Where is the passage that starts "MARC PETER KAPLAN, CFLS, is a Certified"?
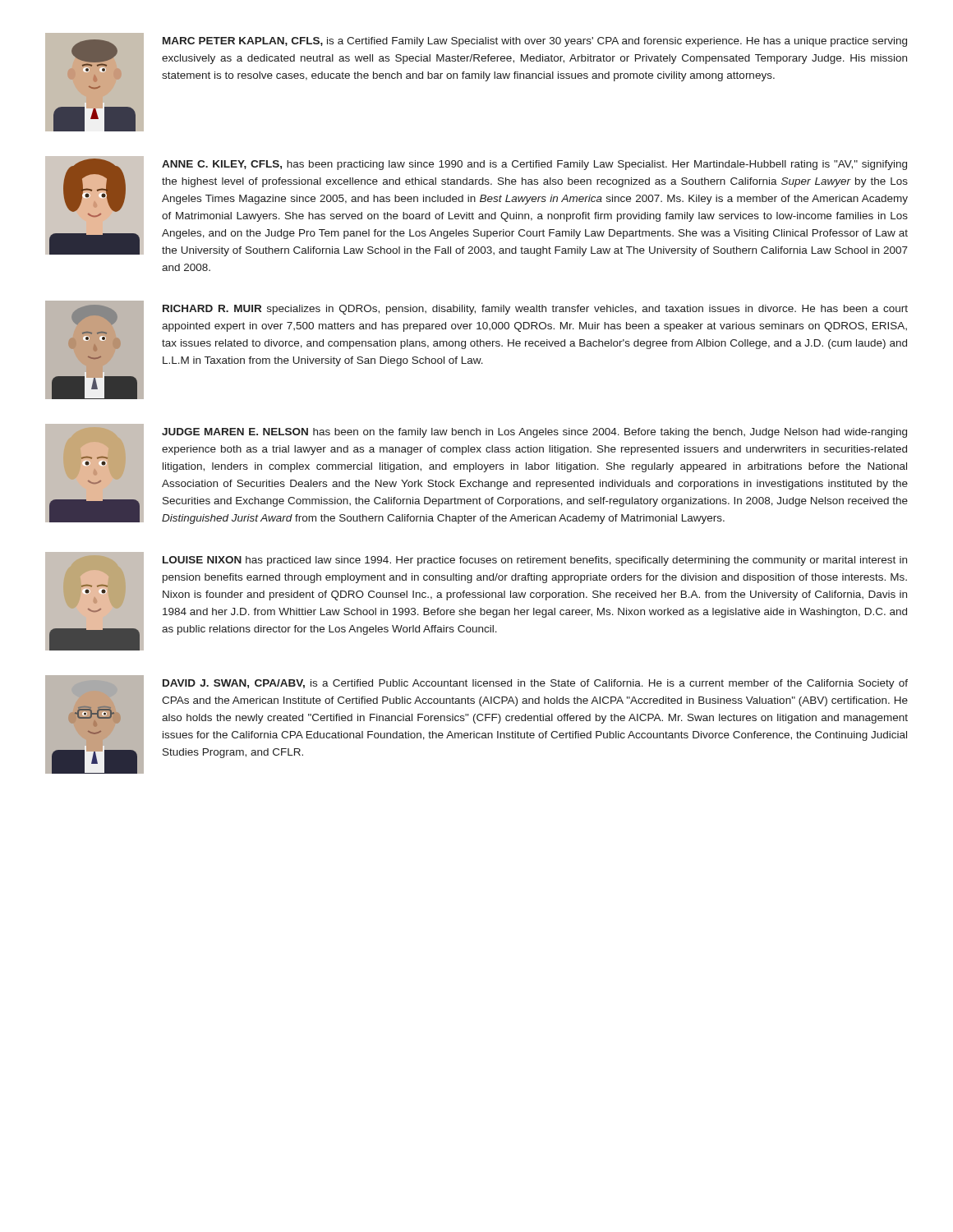Screen dimensions: 1232x953 point(535,59)
